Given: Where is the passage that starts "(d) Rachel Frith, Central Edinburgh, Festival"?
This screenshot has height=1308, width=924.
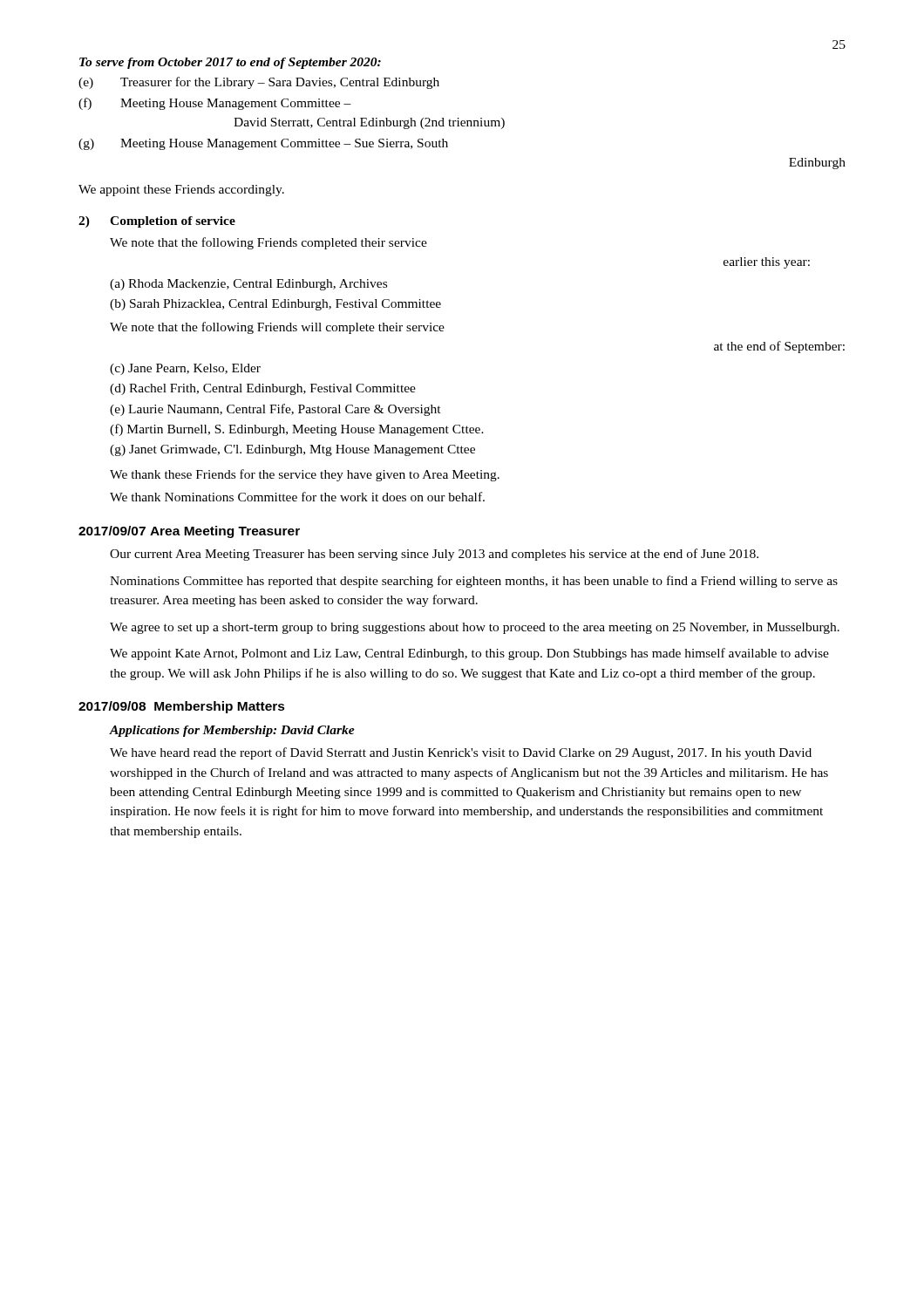Looking at the screenshot, I should click(x=263, y=388).
